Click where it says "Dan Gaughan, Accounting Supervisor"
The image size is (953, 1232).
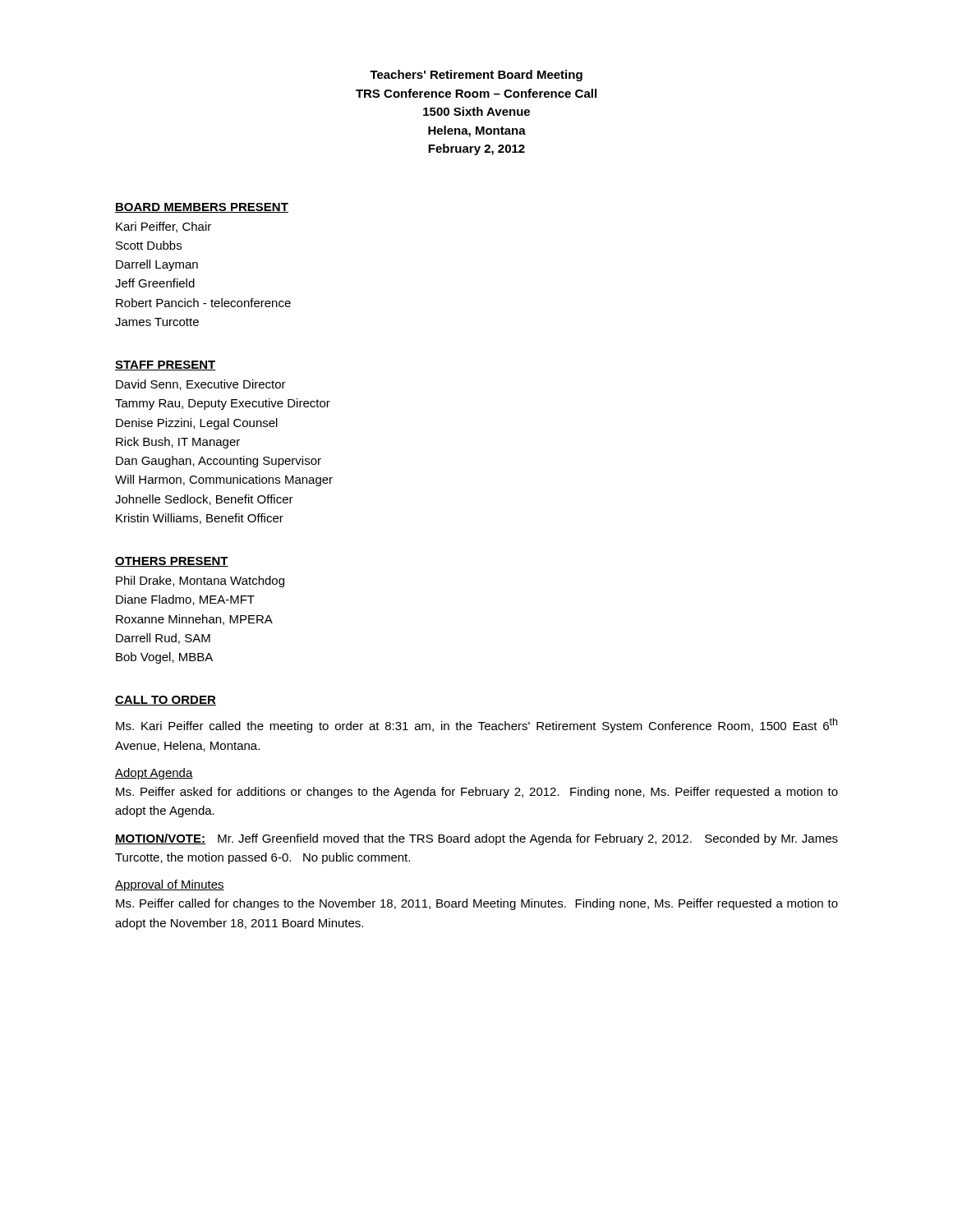pos(218,460)
